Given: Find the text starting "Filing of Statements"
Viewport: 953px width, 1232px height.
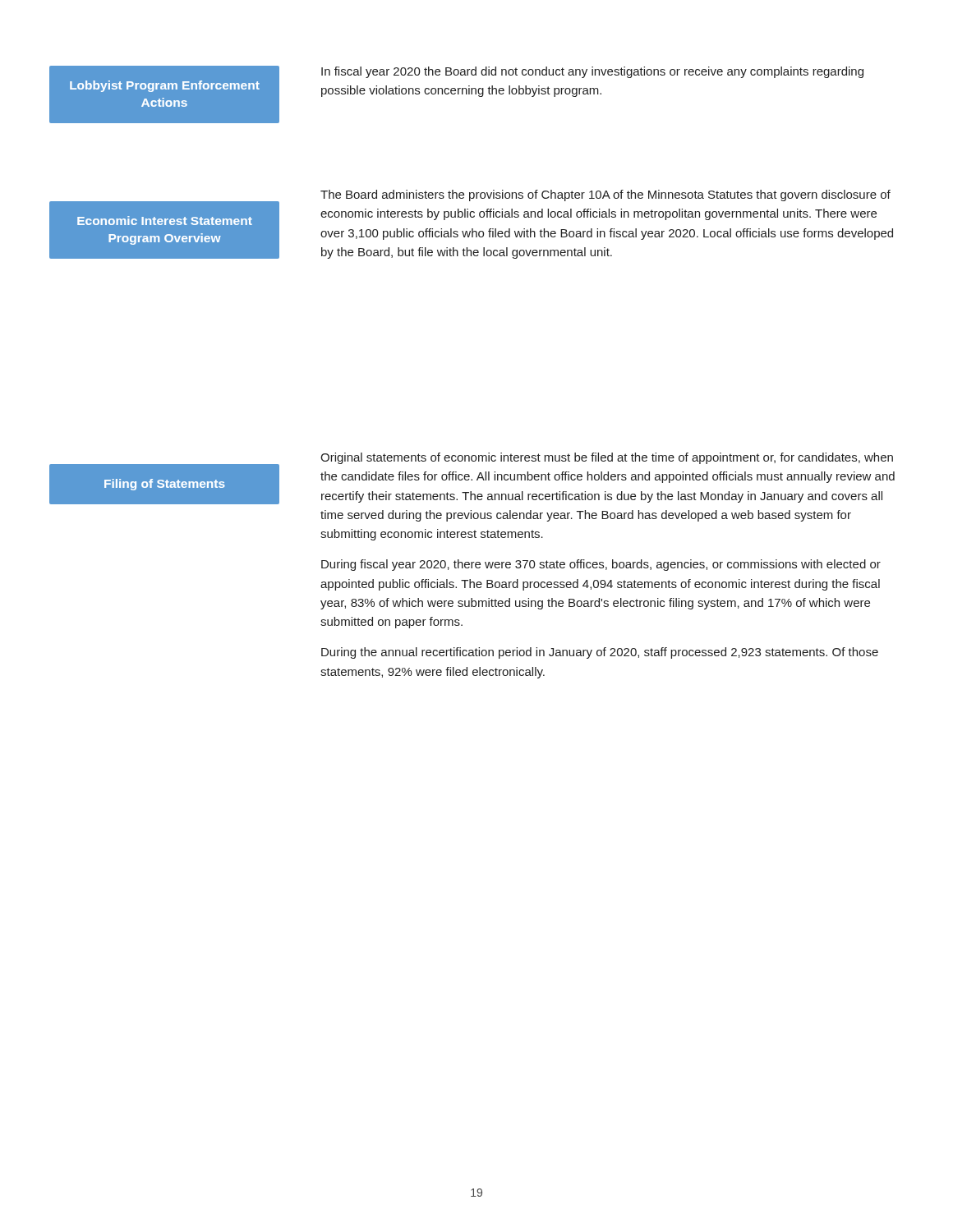Looking at the screenshot, I should 164,484.
